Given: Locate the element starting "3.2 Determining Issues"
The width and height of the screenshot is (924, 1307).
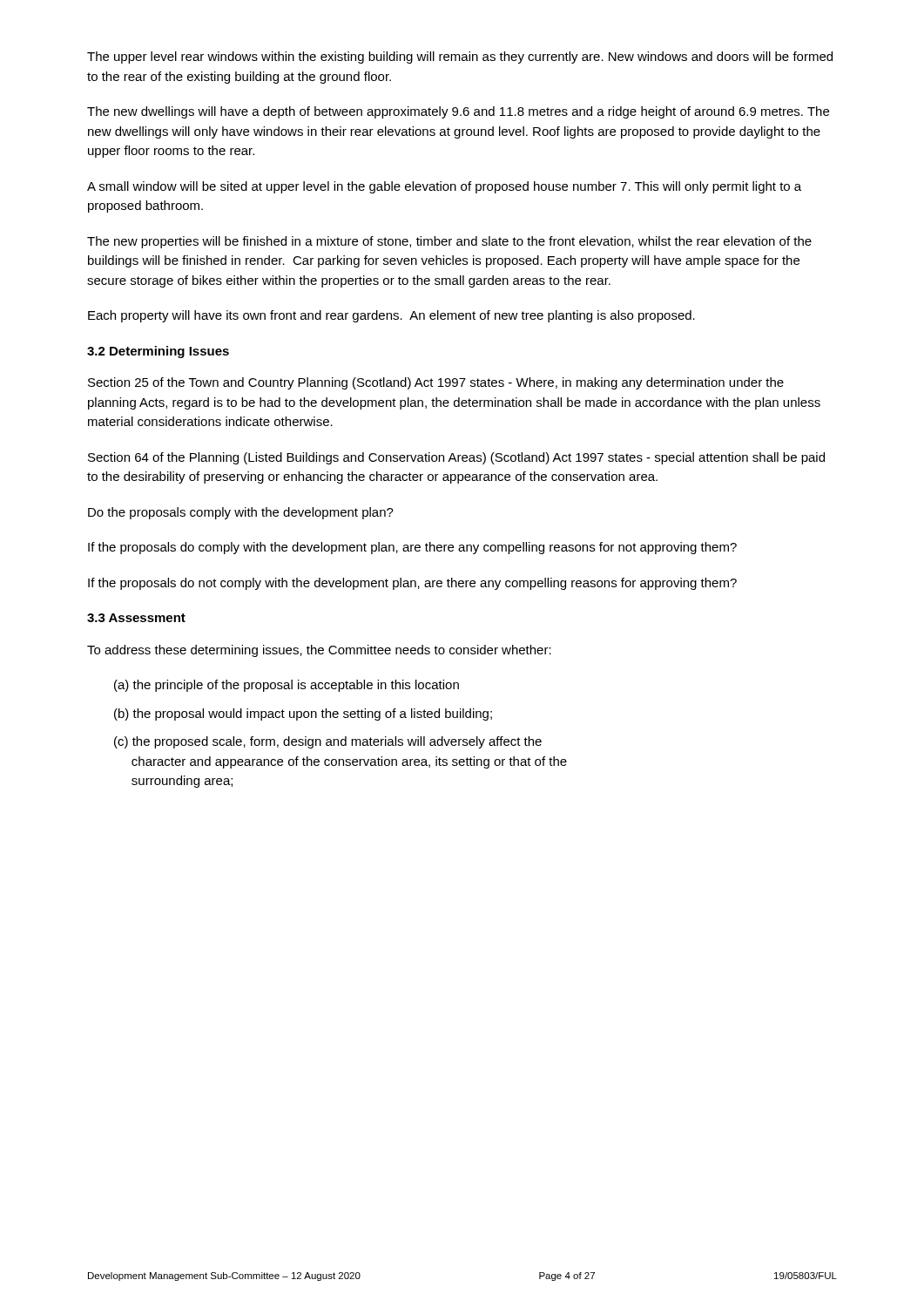Looking at the screenshot, I should coord(158,350).
